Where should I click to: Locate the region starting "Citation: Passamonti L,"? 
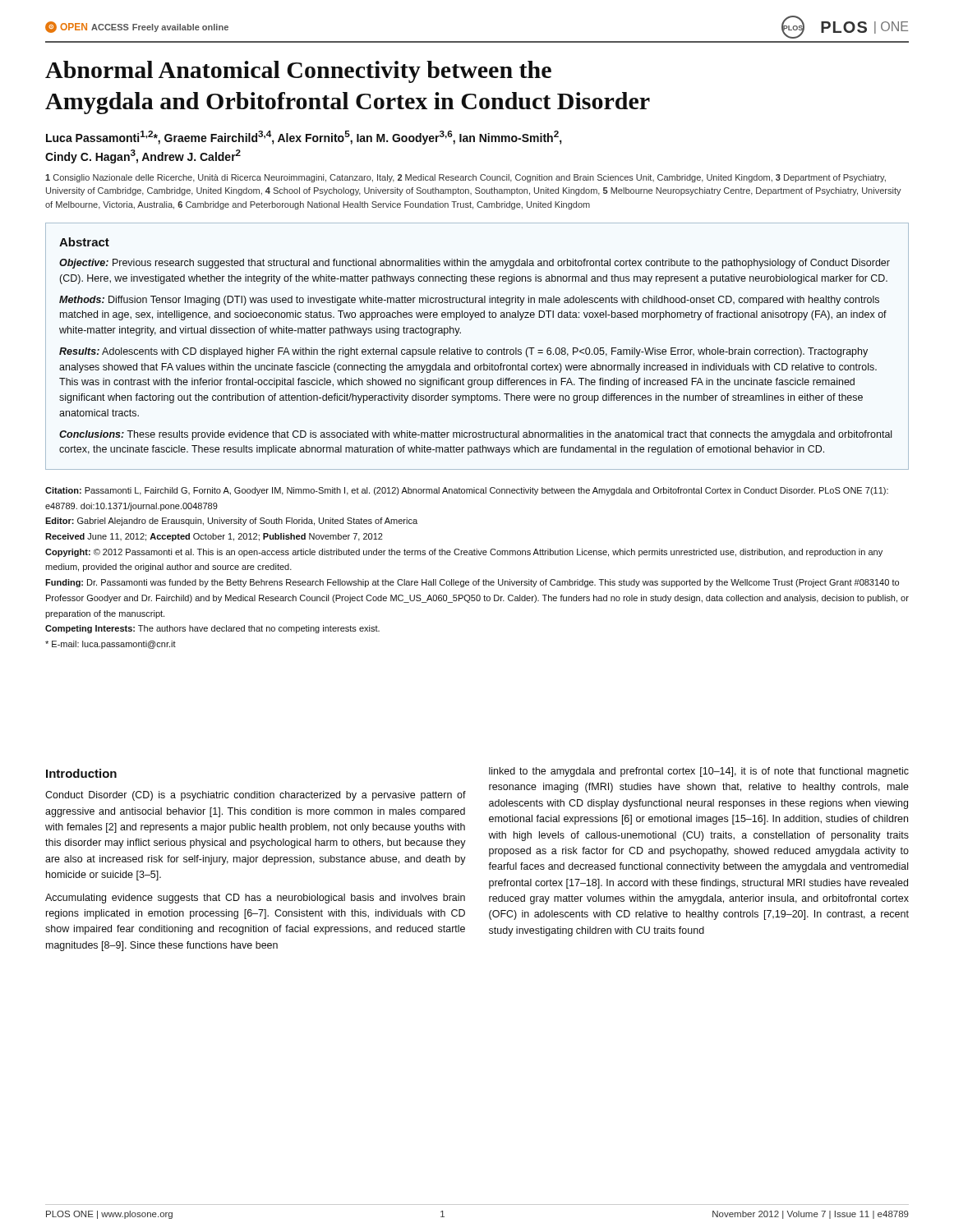[467, 491]
